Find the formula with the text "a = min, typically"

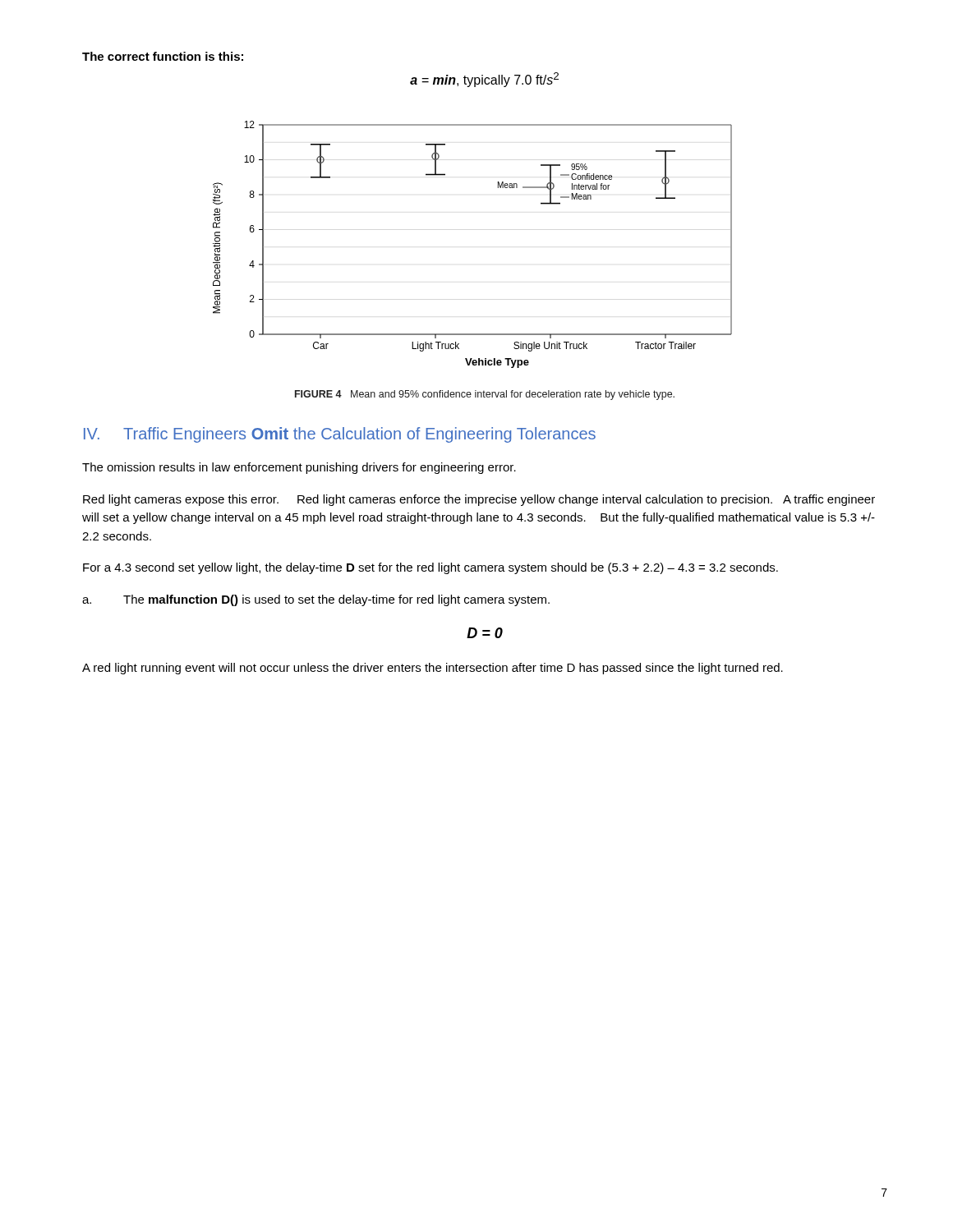point(485,79)
